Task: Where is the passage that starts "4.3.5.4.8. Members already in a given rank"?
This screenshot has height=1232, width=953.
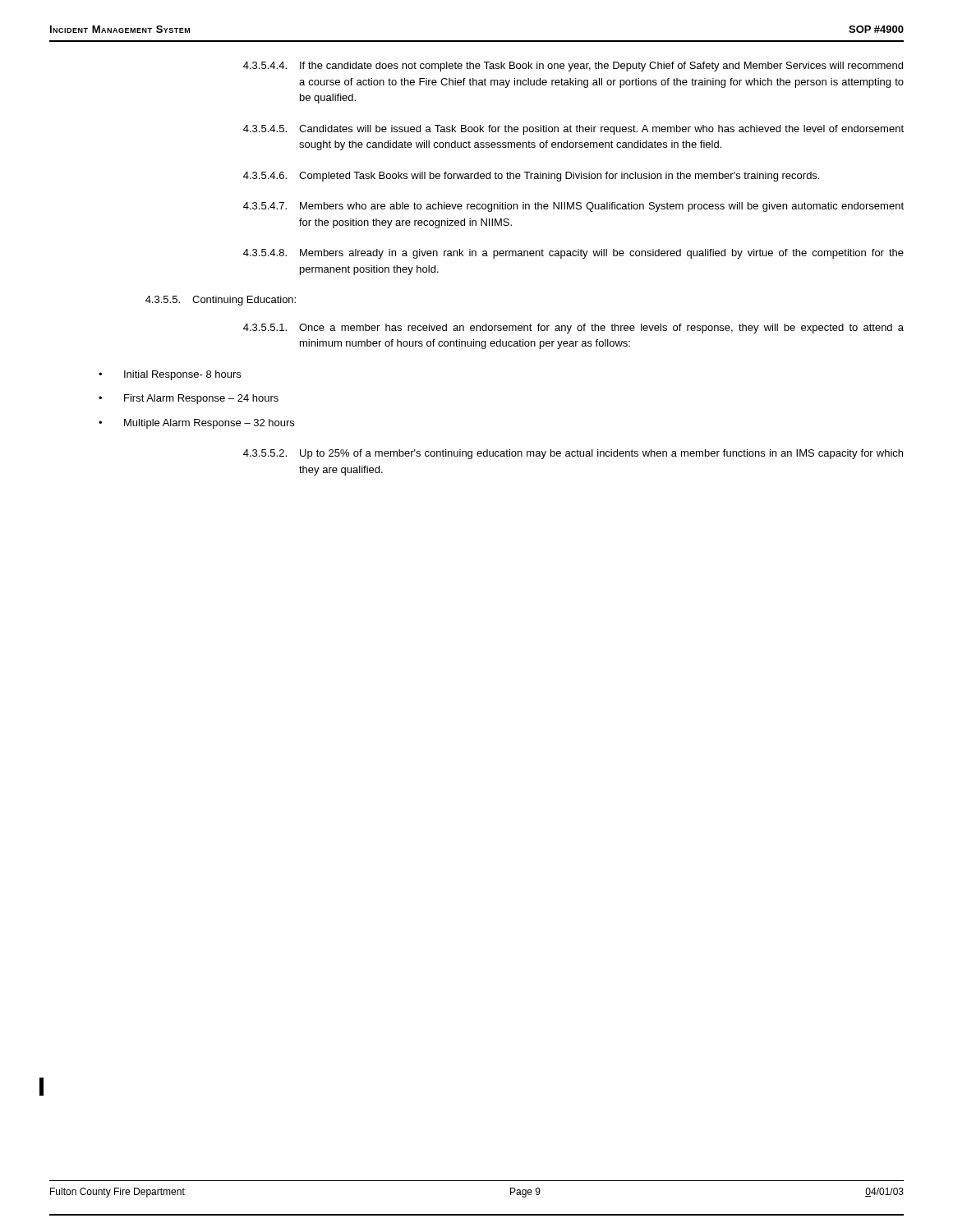Action: [476, 261]
